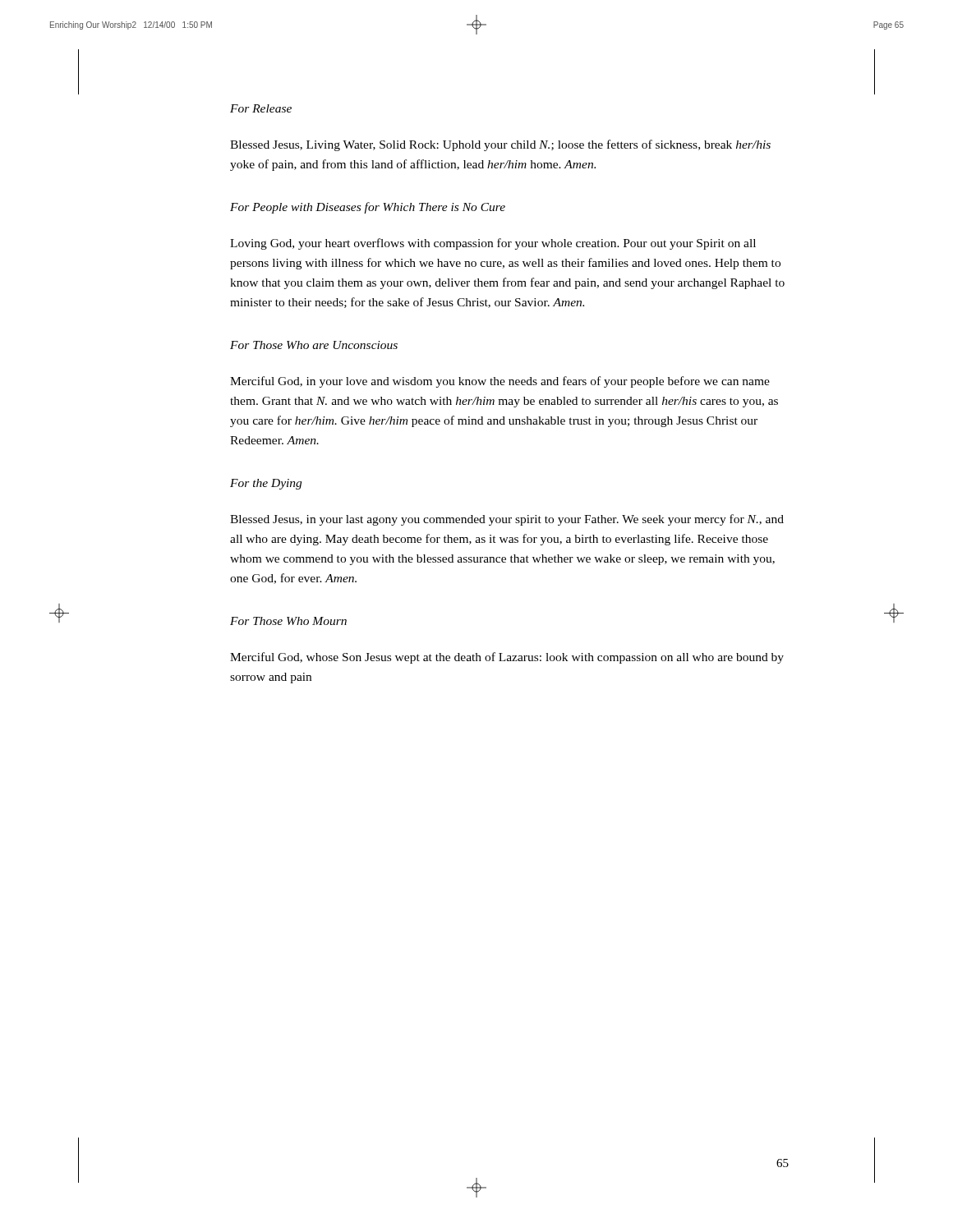The image size is (953, 1232).
Task: Where does it say "For Those Who Mourn"?
Action: pyautogui.click(x=289, y=621)
